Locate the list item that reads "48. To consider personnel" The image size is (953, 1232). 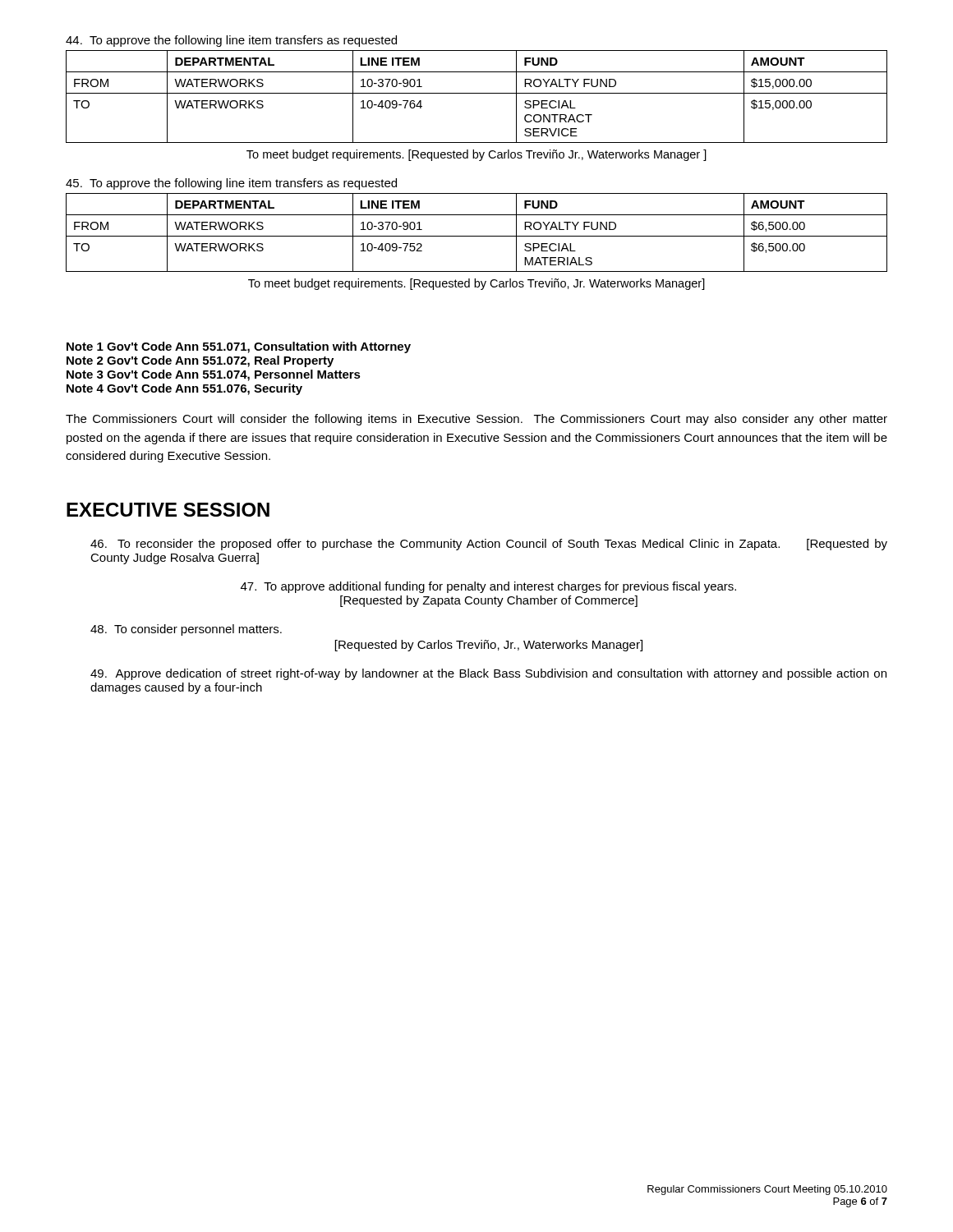click(x=489, y=636)
